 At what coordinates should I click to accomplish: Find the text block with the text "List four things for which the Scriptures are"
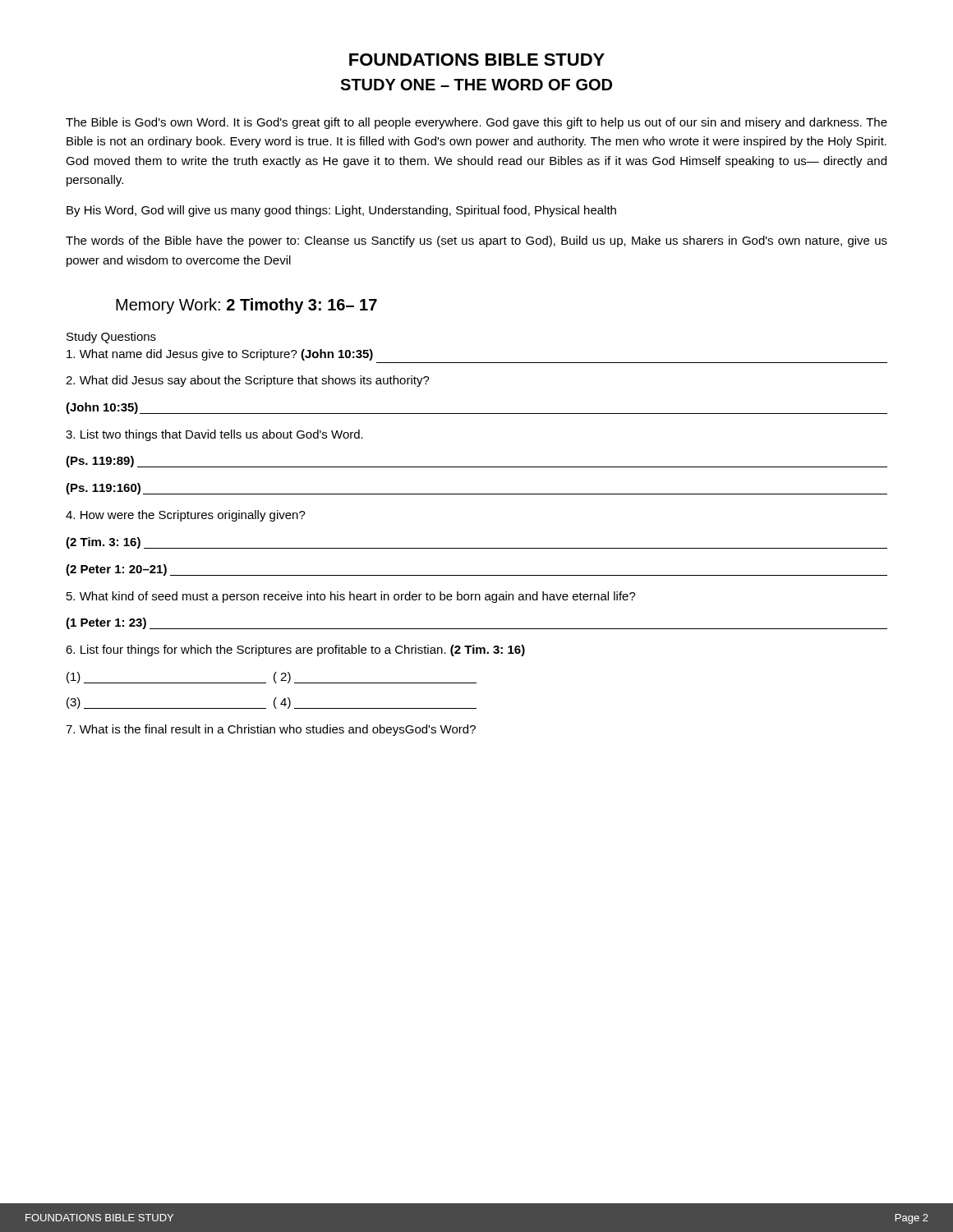click(x=295, y=649)
